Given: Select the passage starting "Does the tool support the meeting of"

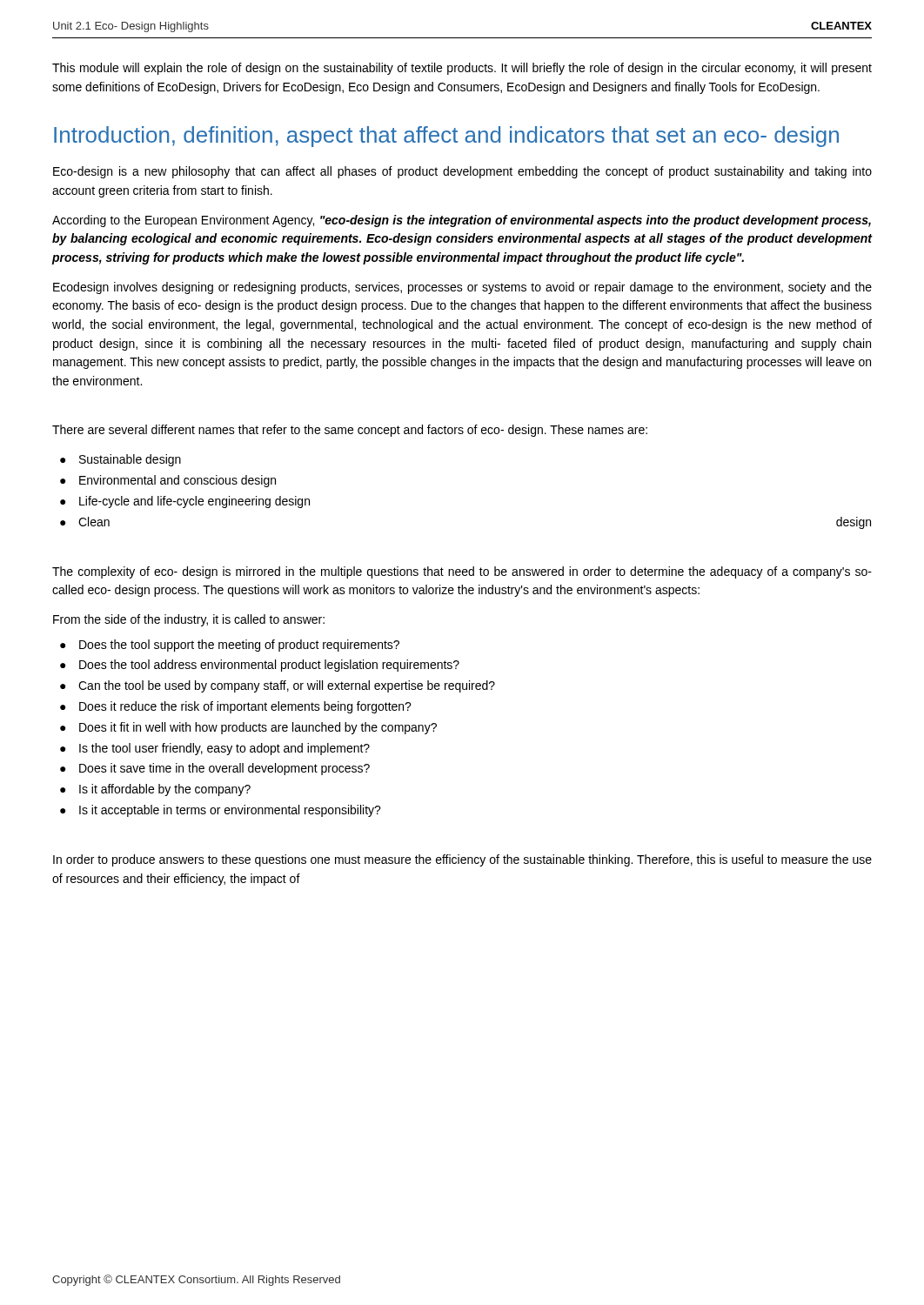Looking at the screenshot, I should [x=239, y=644].
